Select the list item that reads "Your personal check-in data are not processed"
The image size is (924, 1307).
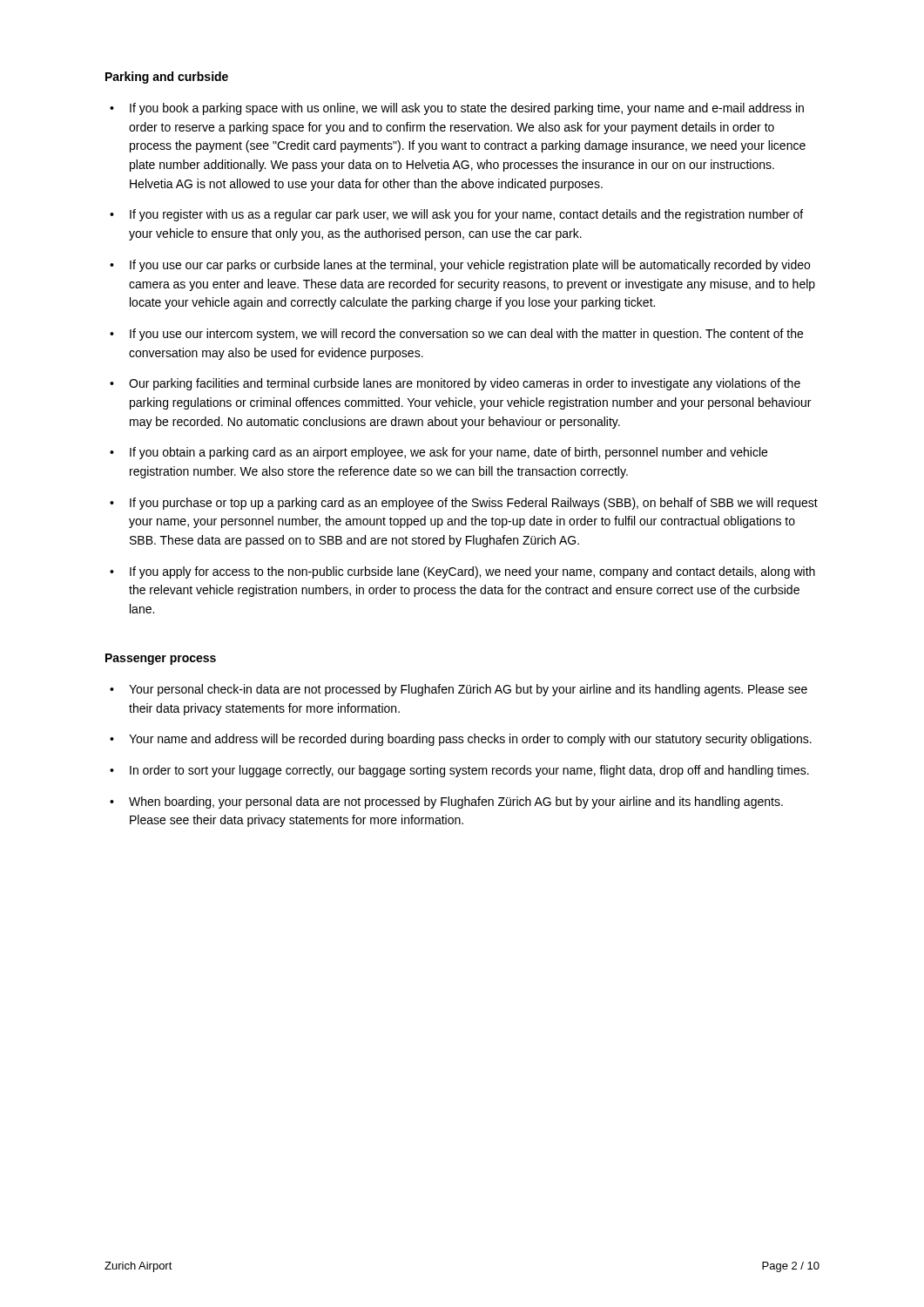pyautogui.click(x=468, y=699)
